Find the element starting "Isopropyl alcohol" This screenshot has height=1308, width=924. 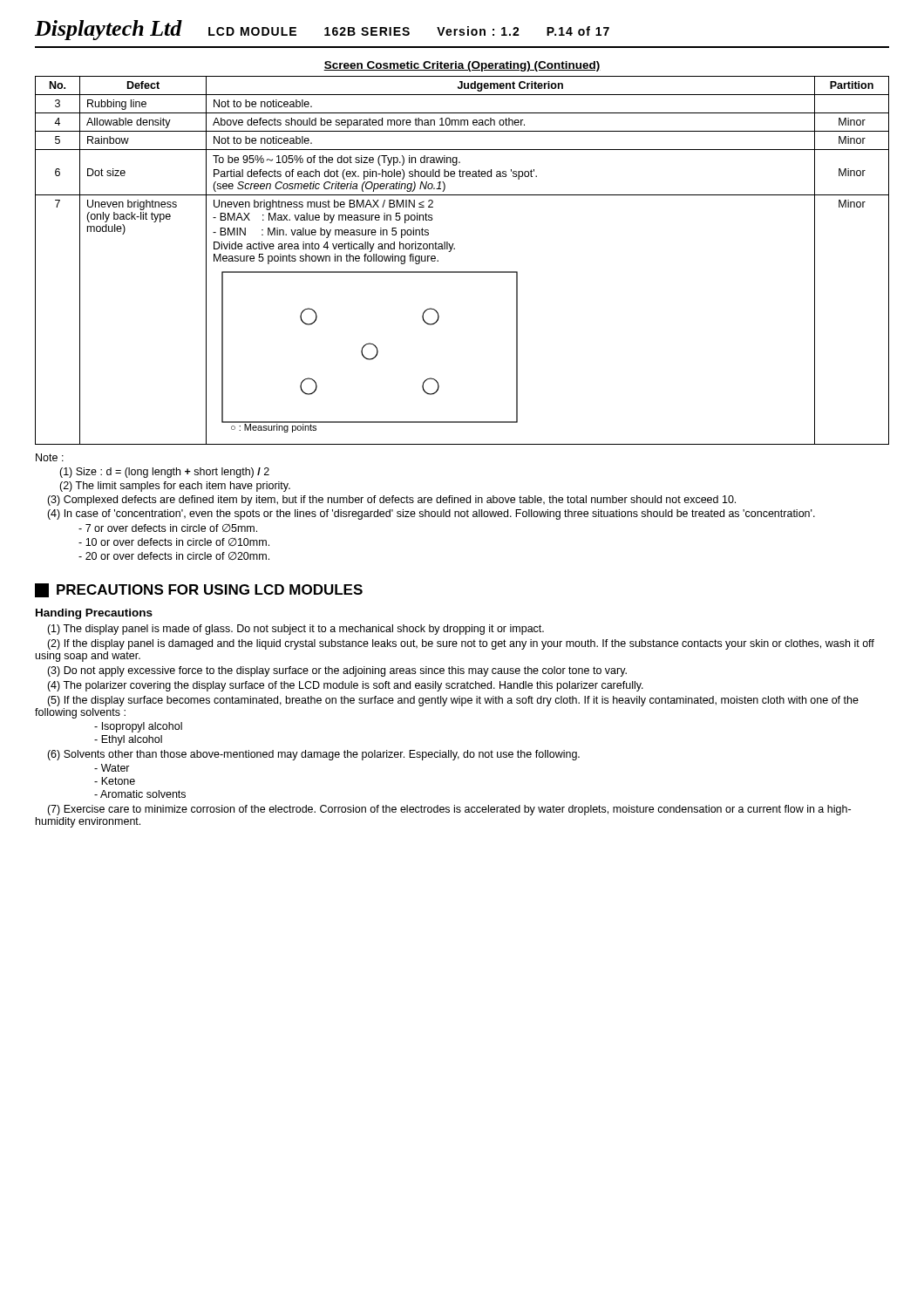point(138,726)
